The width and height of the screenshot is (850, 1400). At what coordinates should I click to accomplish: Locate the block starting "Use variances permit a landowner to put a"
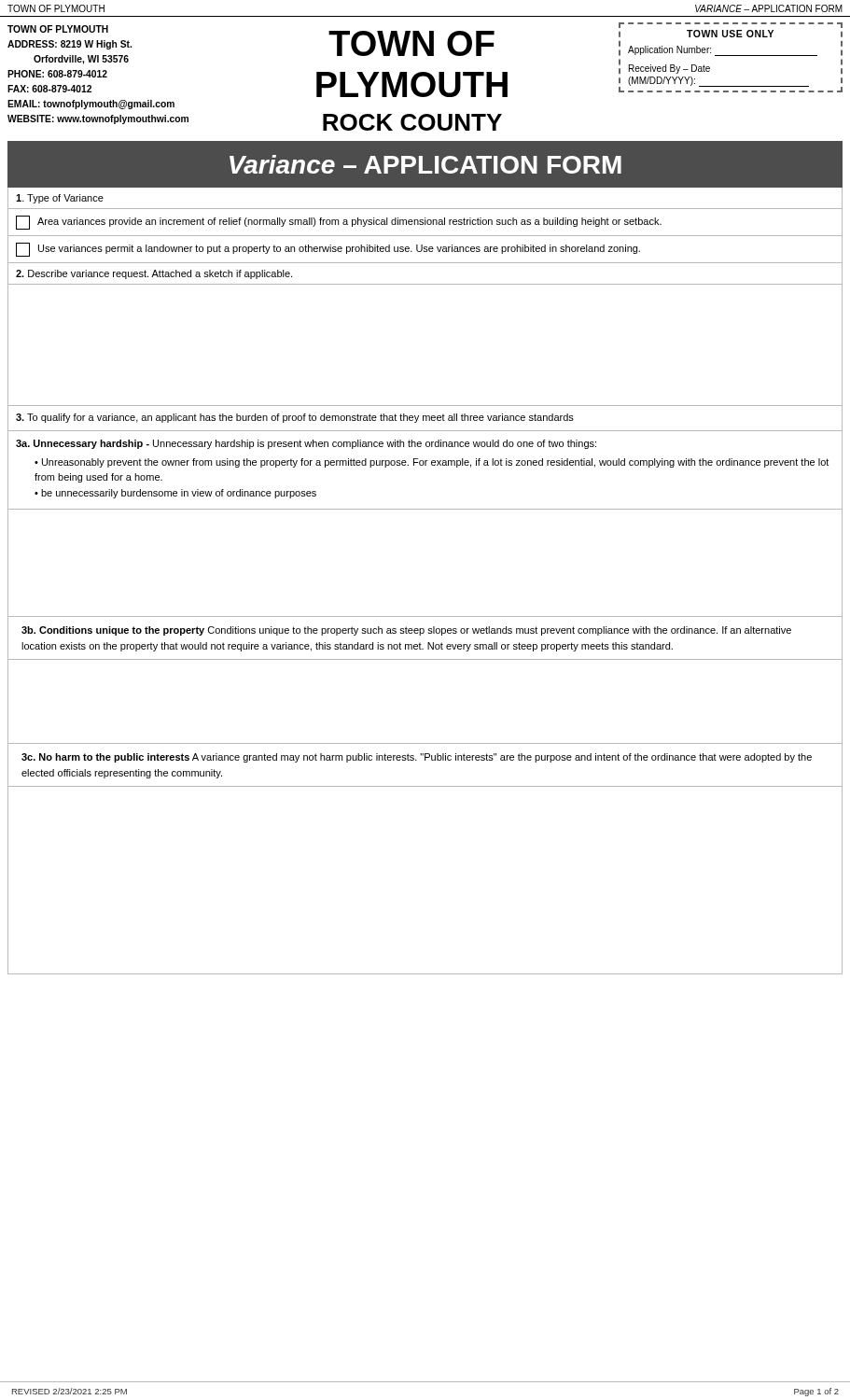(425, 249)
